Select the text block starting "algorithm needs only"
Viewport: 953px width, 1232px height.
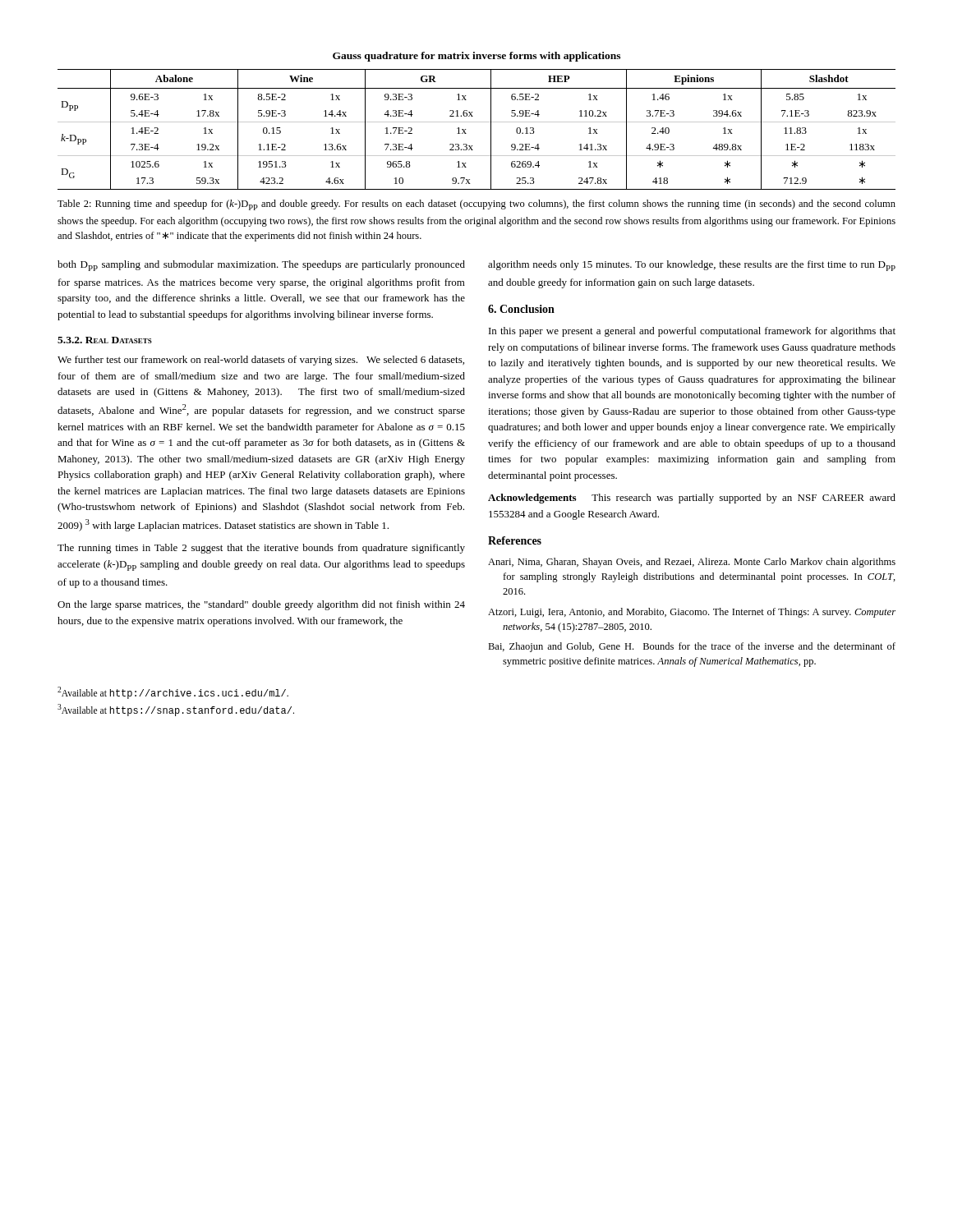(x=692, y=273)
